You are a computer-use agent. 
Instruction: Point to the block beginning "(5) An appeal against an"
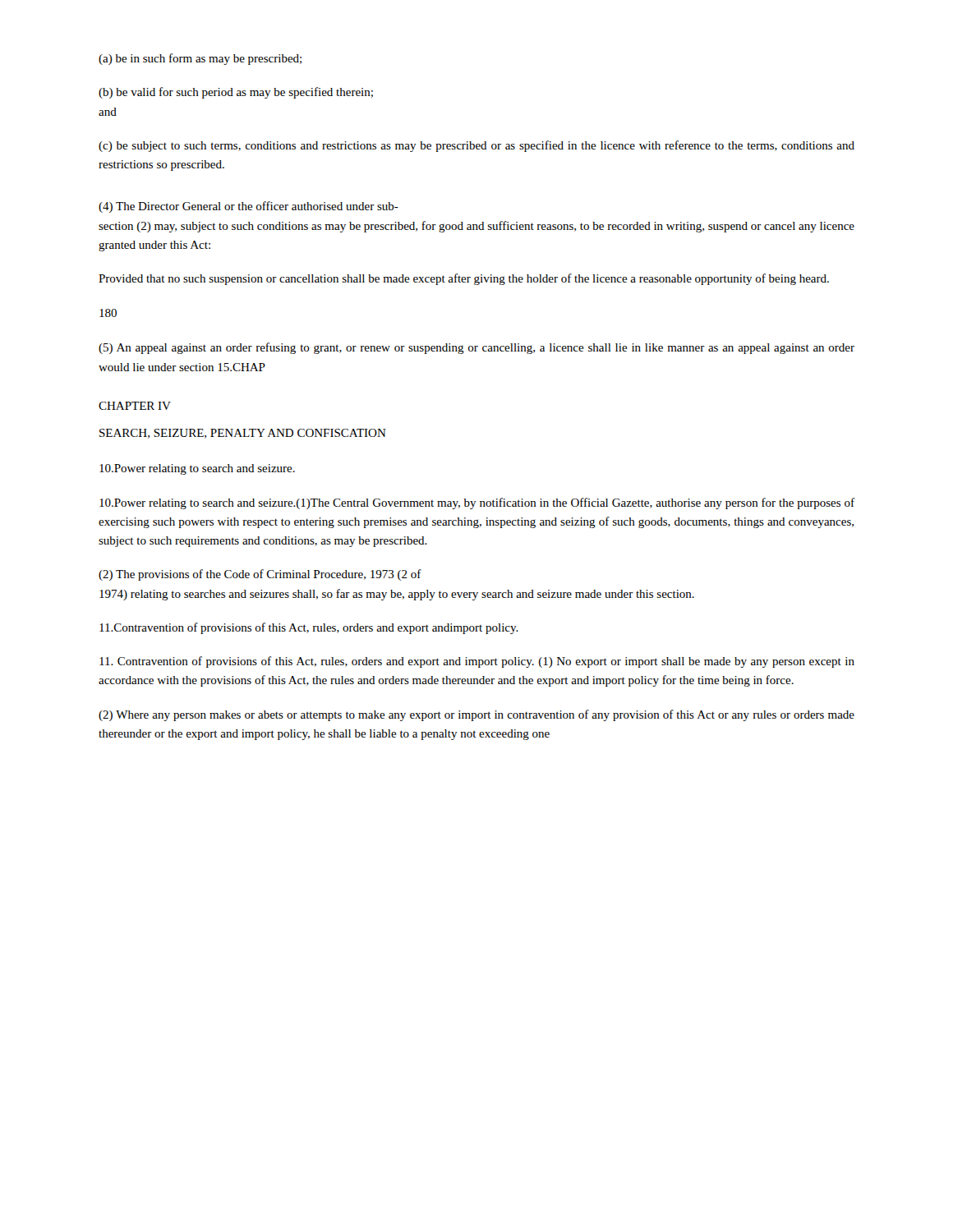(476, 357)
